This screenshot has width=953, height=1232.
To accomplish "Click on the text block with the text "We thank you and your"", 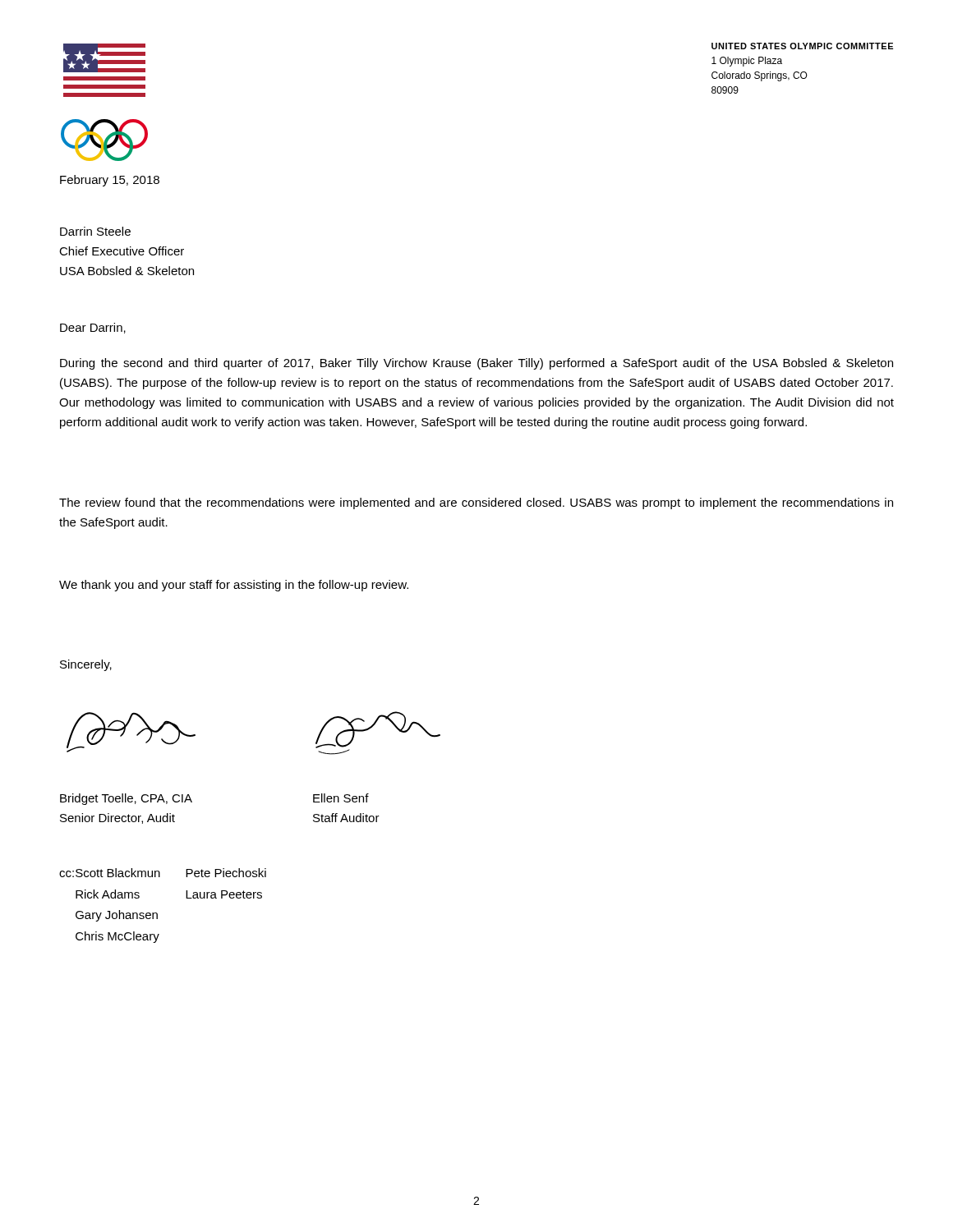I will [234, 584].
